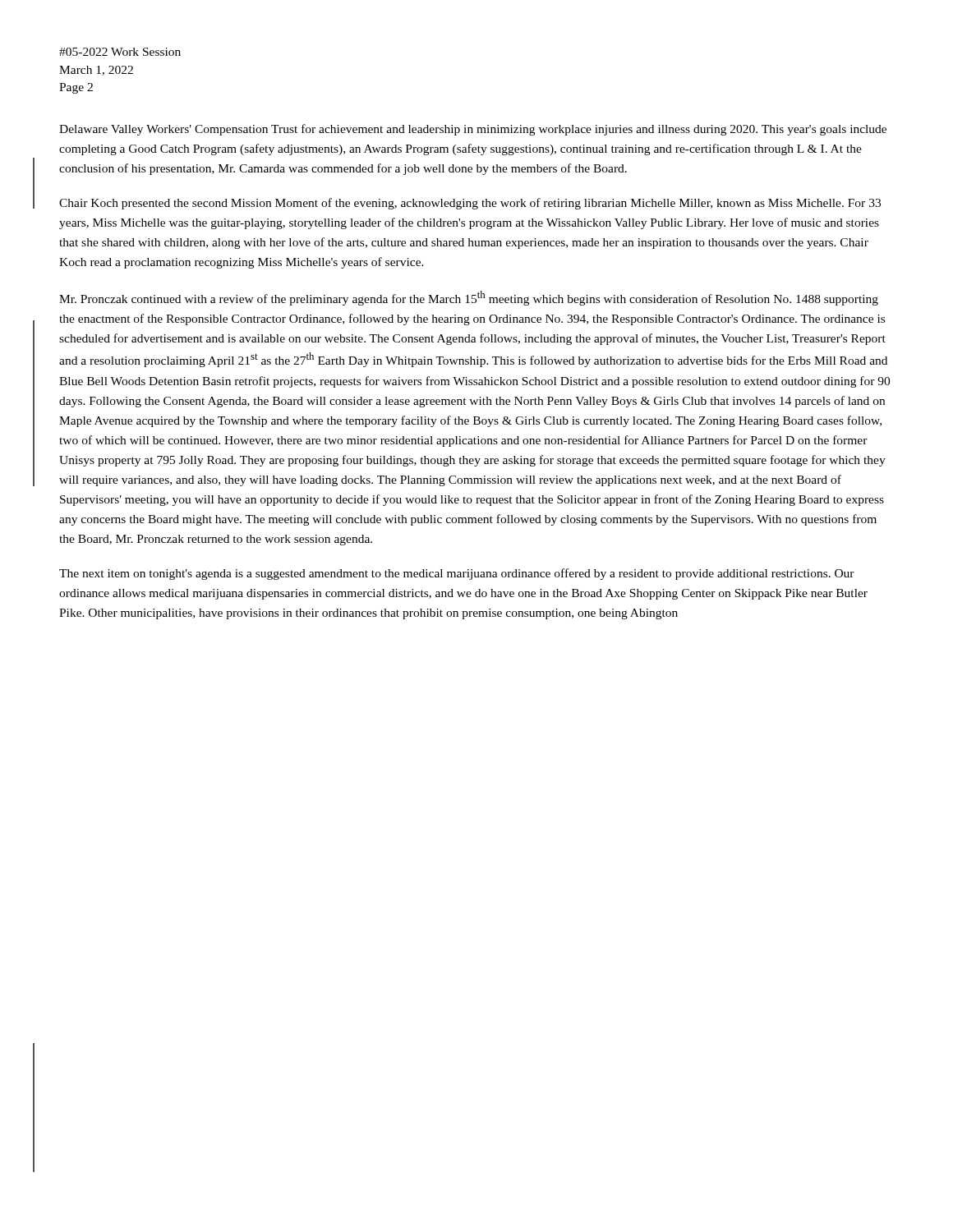Viewport: 953px width, 1232px height.
Task: Find the block on this page that starts "Chair Koch presented the second"
Action: (470, 232)
